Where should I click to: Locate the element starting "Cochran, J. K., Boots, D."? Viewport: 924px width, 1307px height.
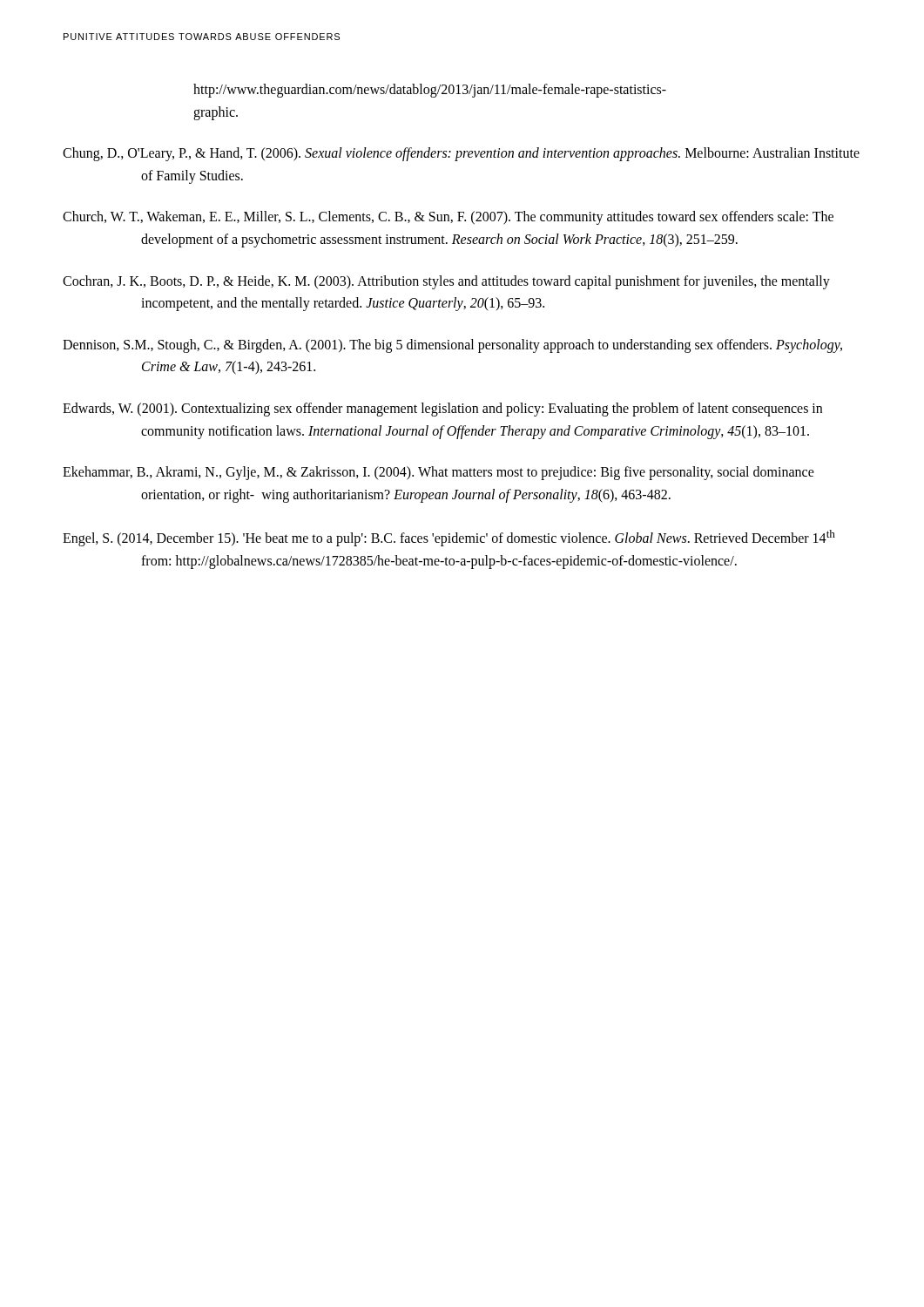point(446,292)
